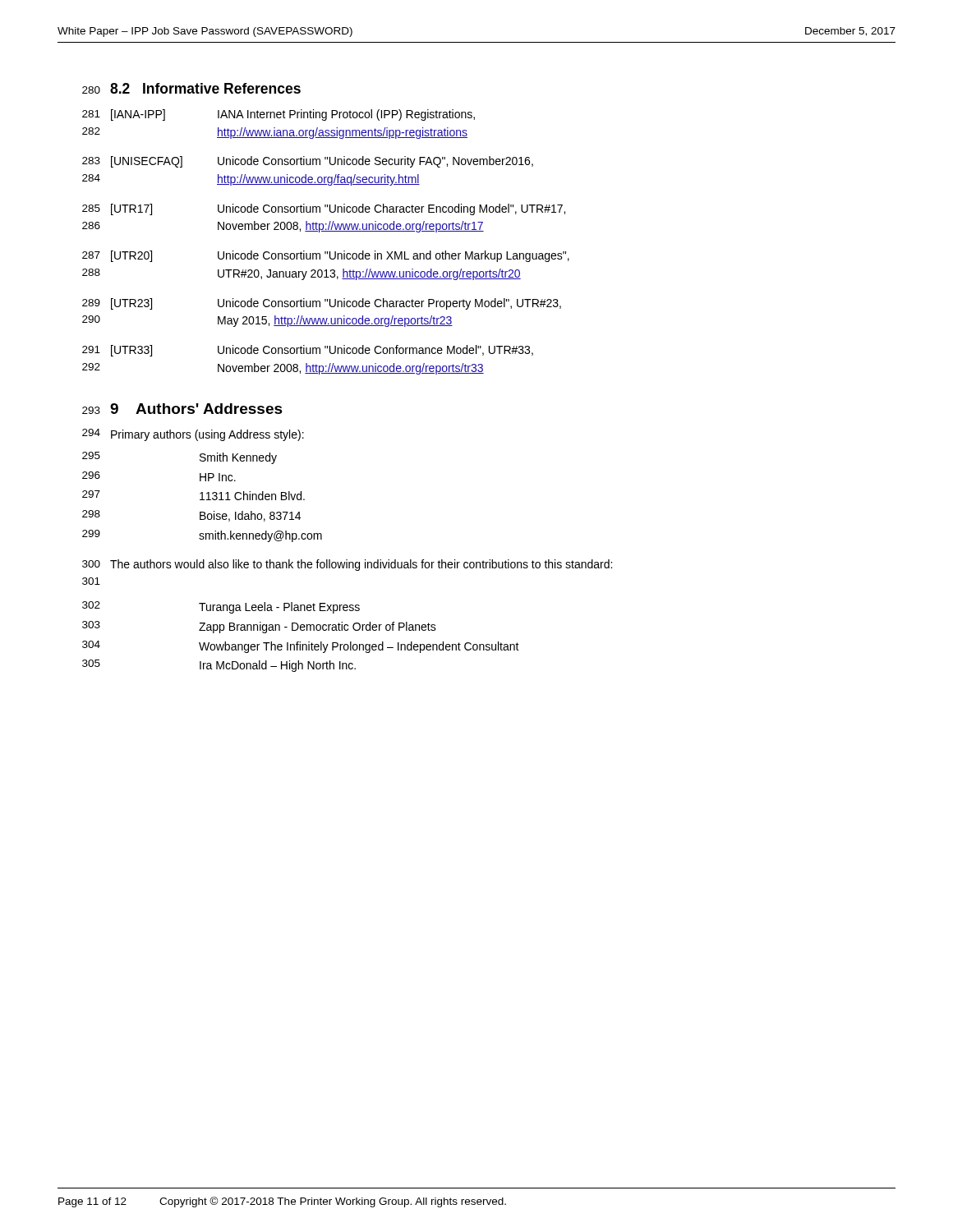
Task: Where does it say "305 Ira McDonald – High North Inc."?
Action: tap(207, 666)
